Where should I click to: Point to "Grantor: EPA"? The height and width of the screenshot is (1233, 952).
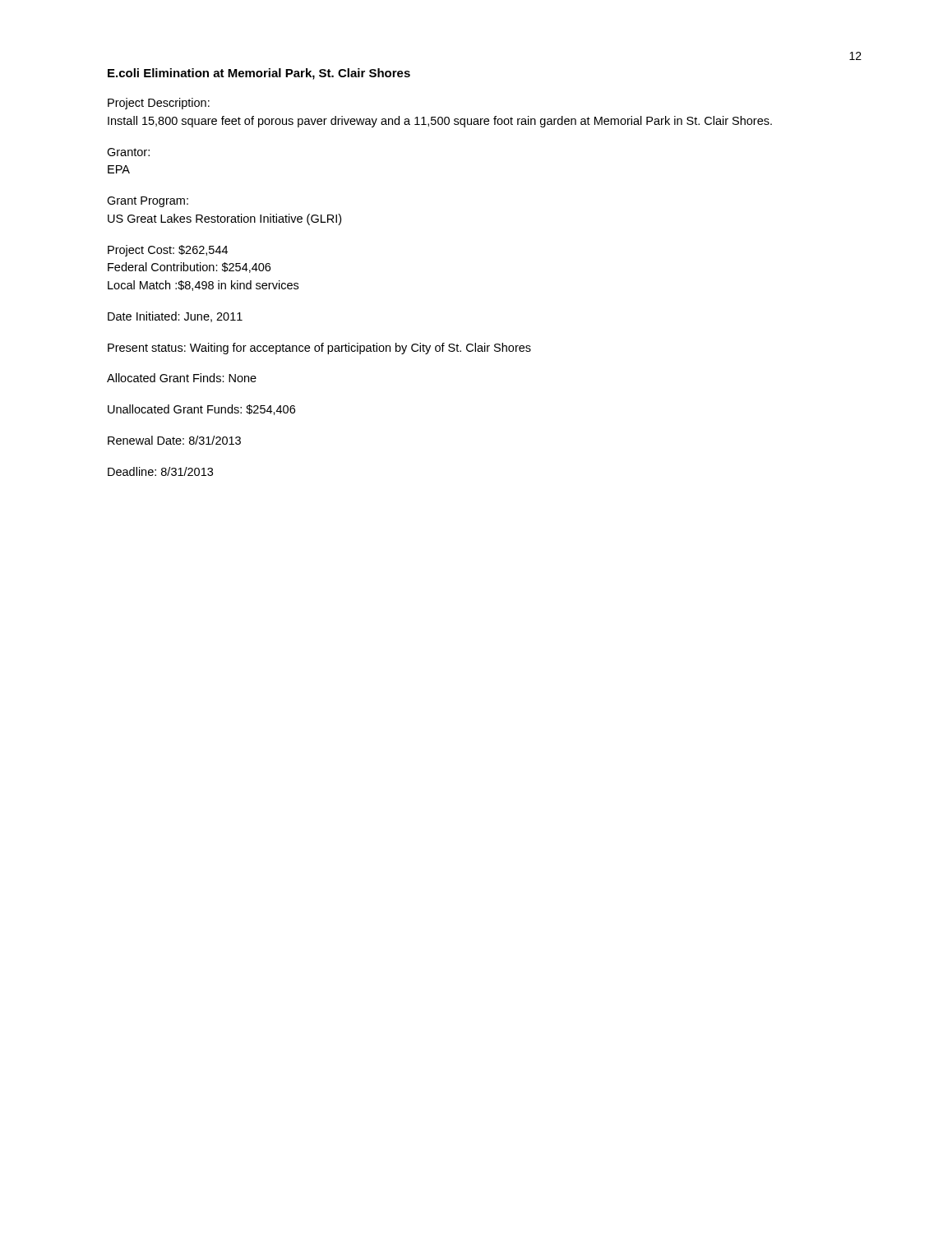click(x=129, y=161)
